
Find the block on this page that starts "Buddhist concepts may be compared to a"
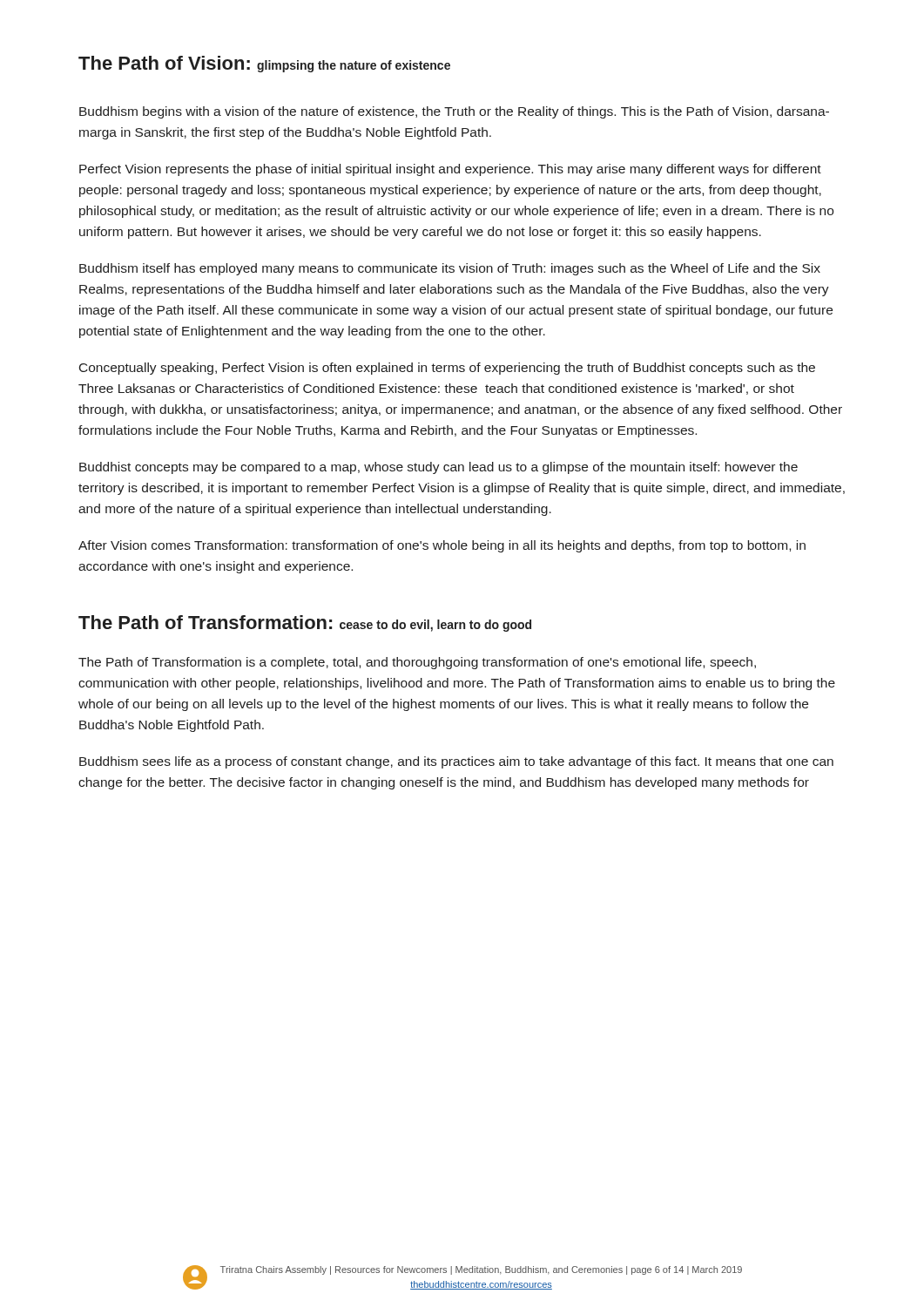(462, 488)
